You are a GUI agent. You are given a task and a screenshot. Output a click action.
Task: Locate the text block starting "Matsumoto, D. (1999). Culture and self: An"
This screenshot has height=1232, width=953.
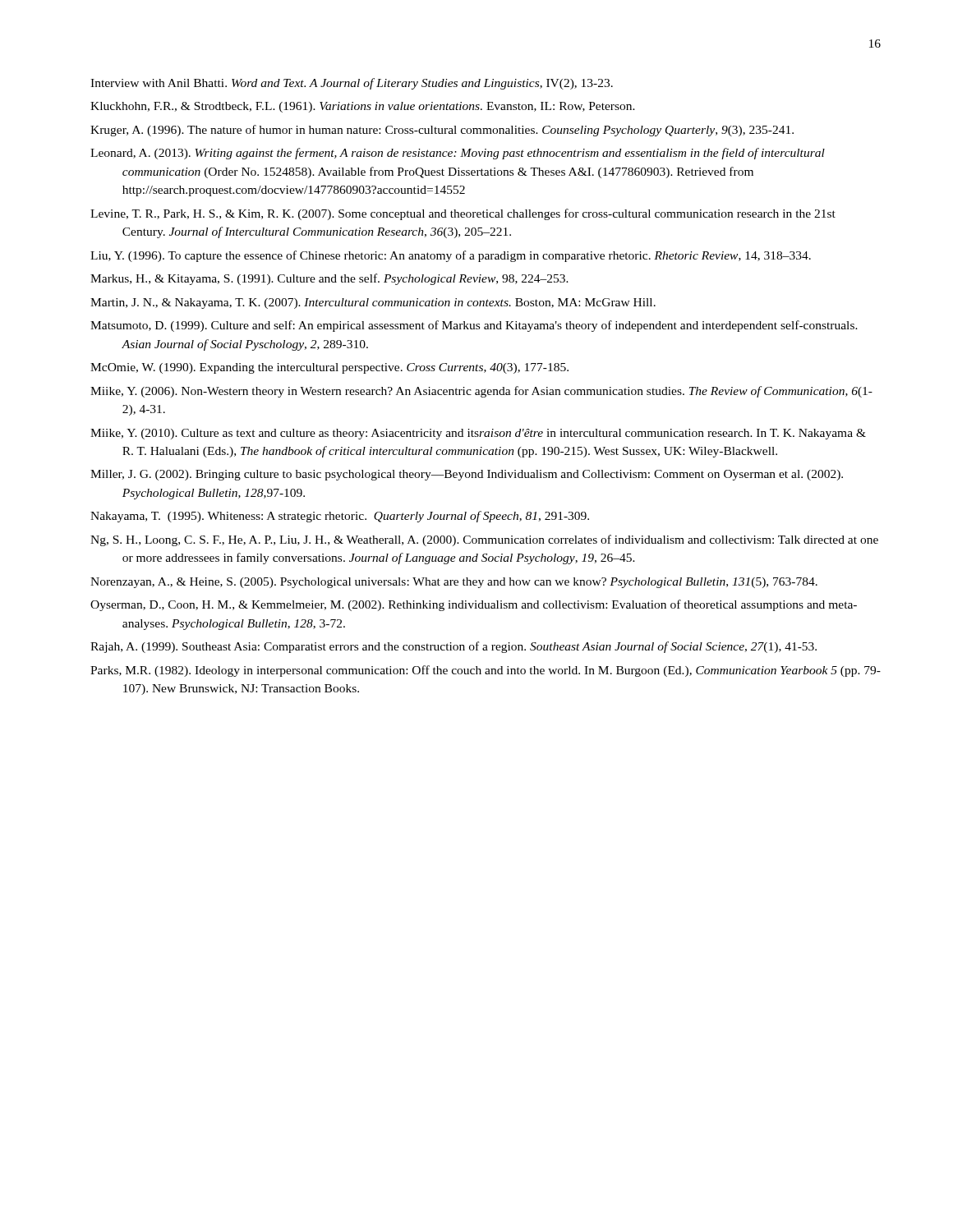[474, 334]
